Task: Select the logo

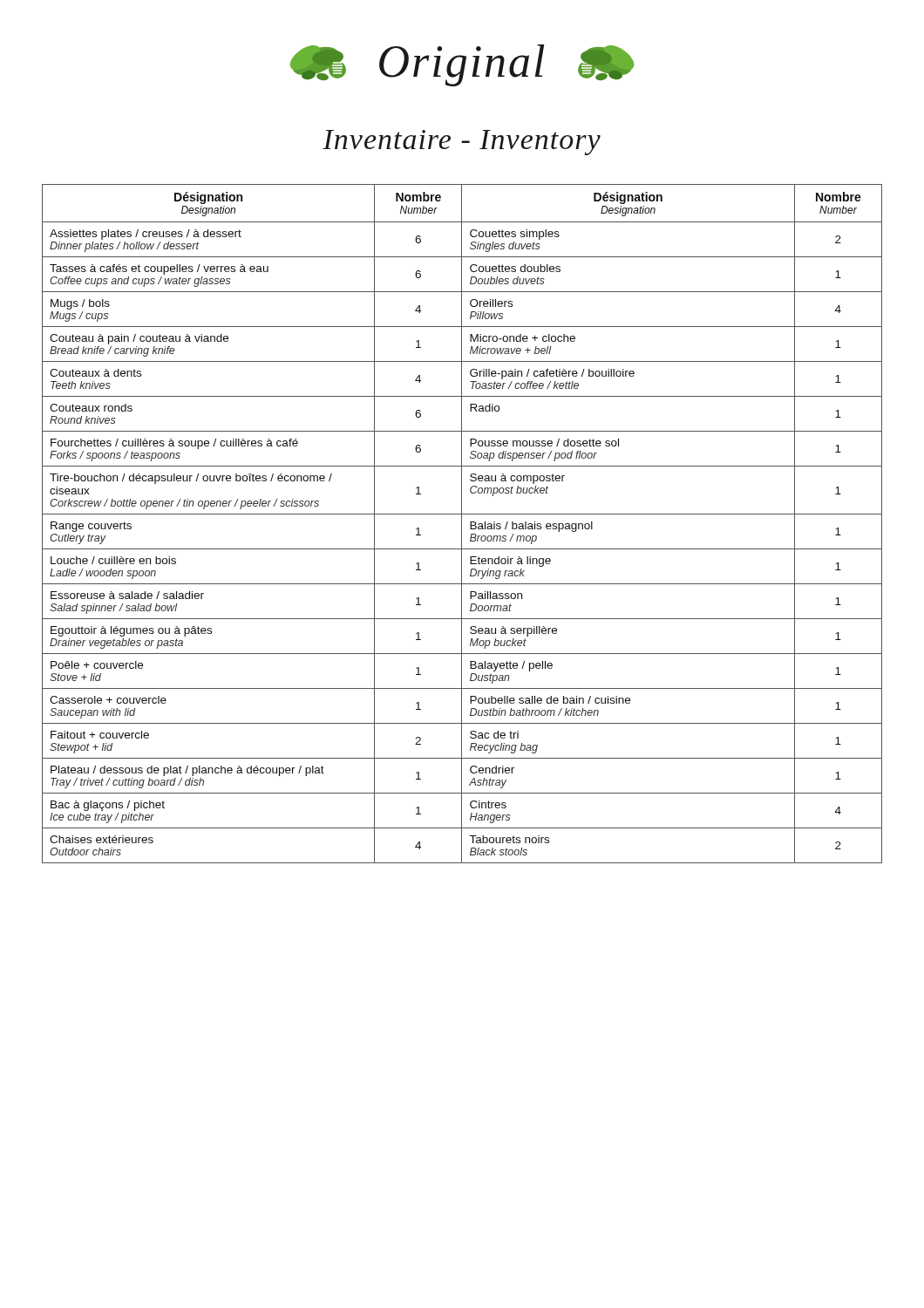Action: tap(462, 49)
